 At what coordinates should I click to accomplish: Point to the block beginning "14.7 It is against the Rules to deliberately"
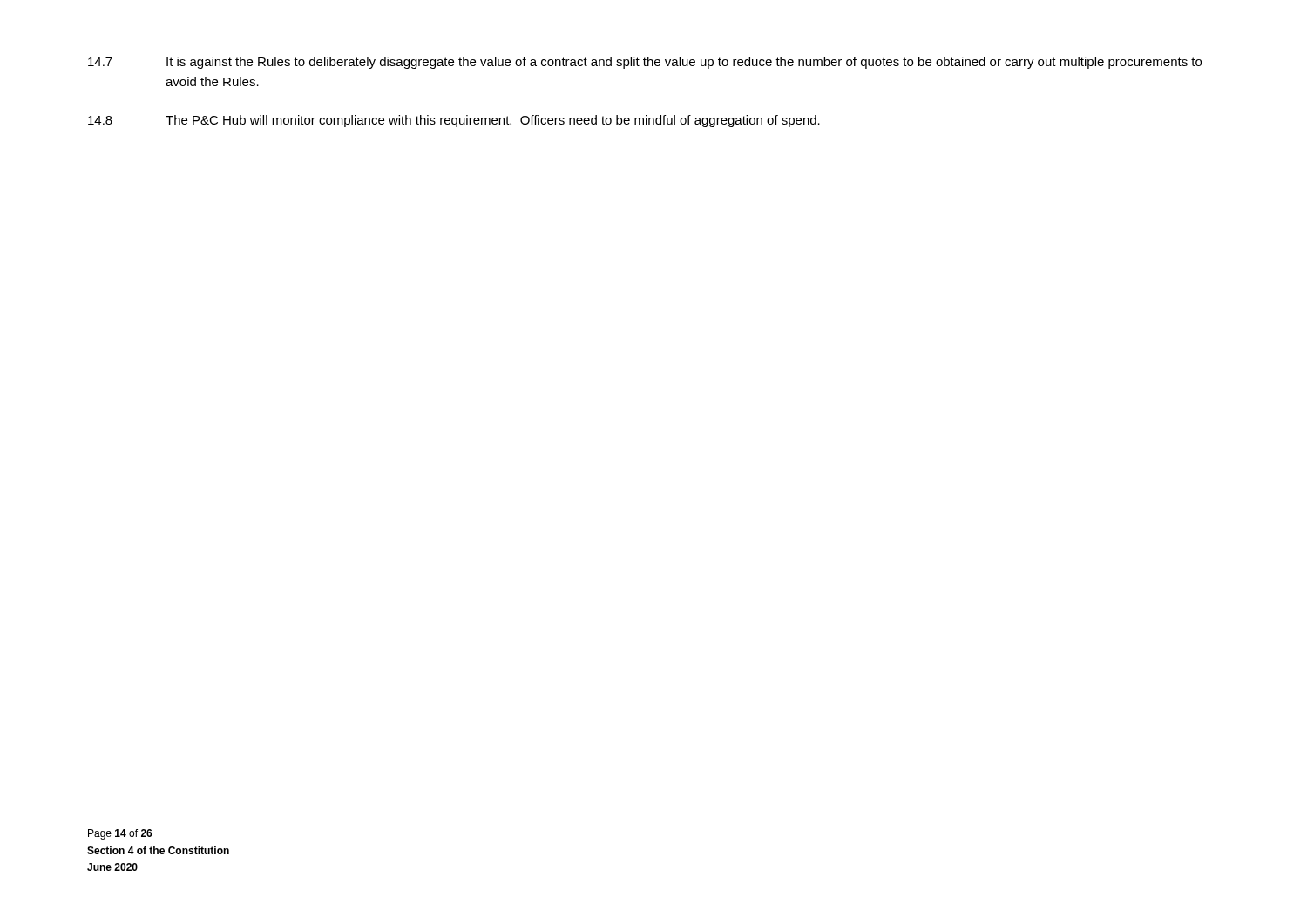(x=654, y=72)
